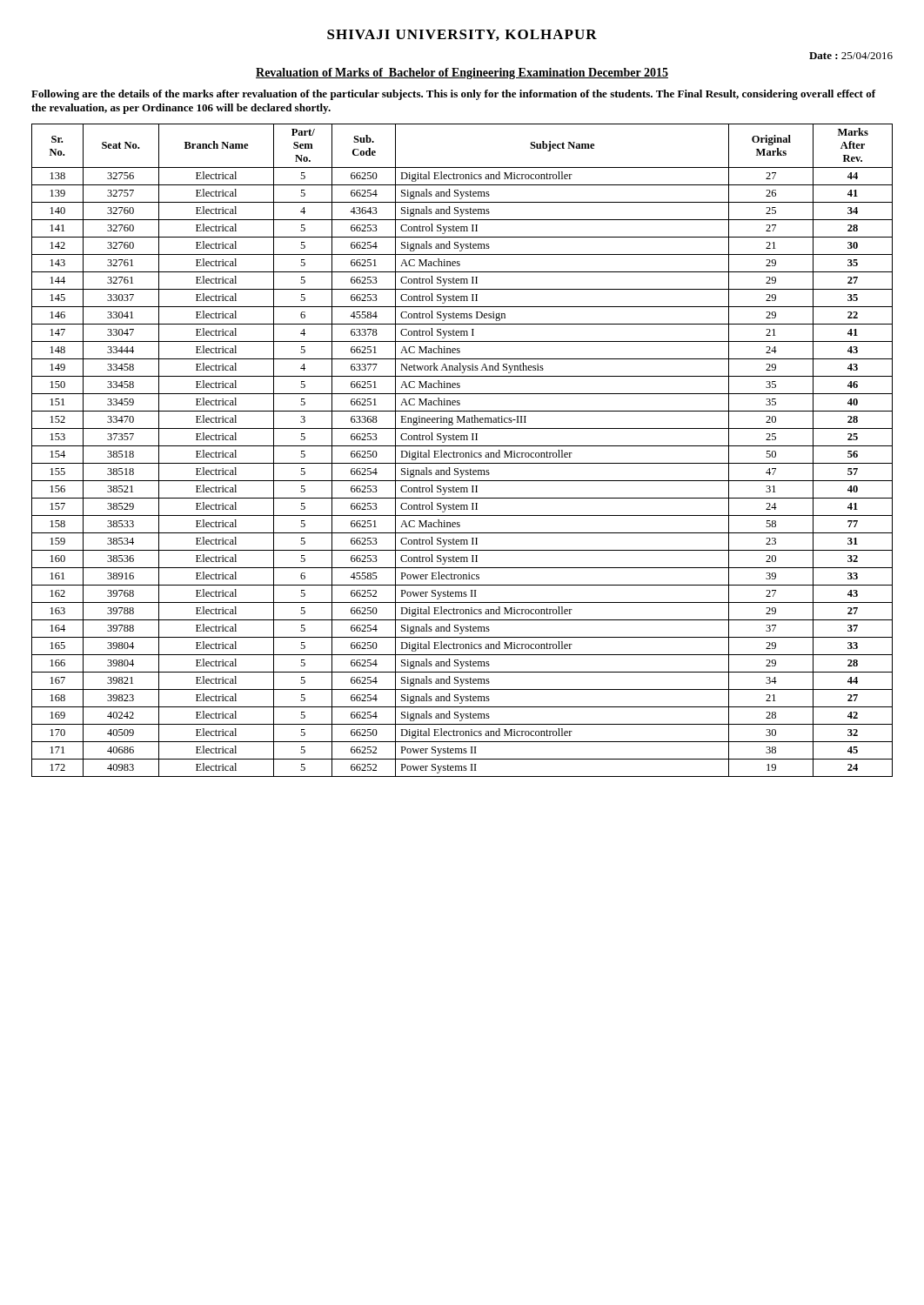Select the text that reads "Date : 25/04/2016"

[x=851, y=55]
